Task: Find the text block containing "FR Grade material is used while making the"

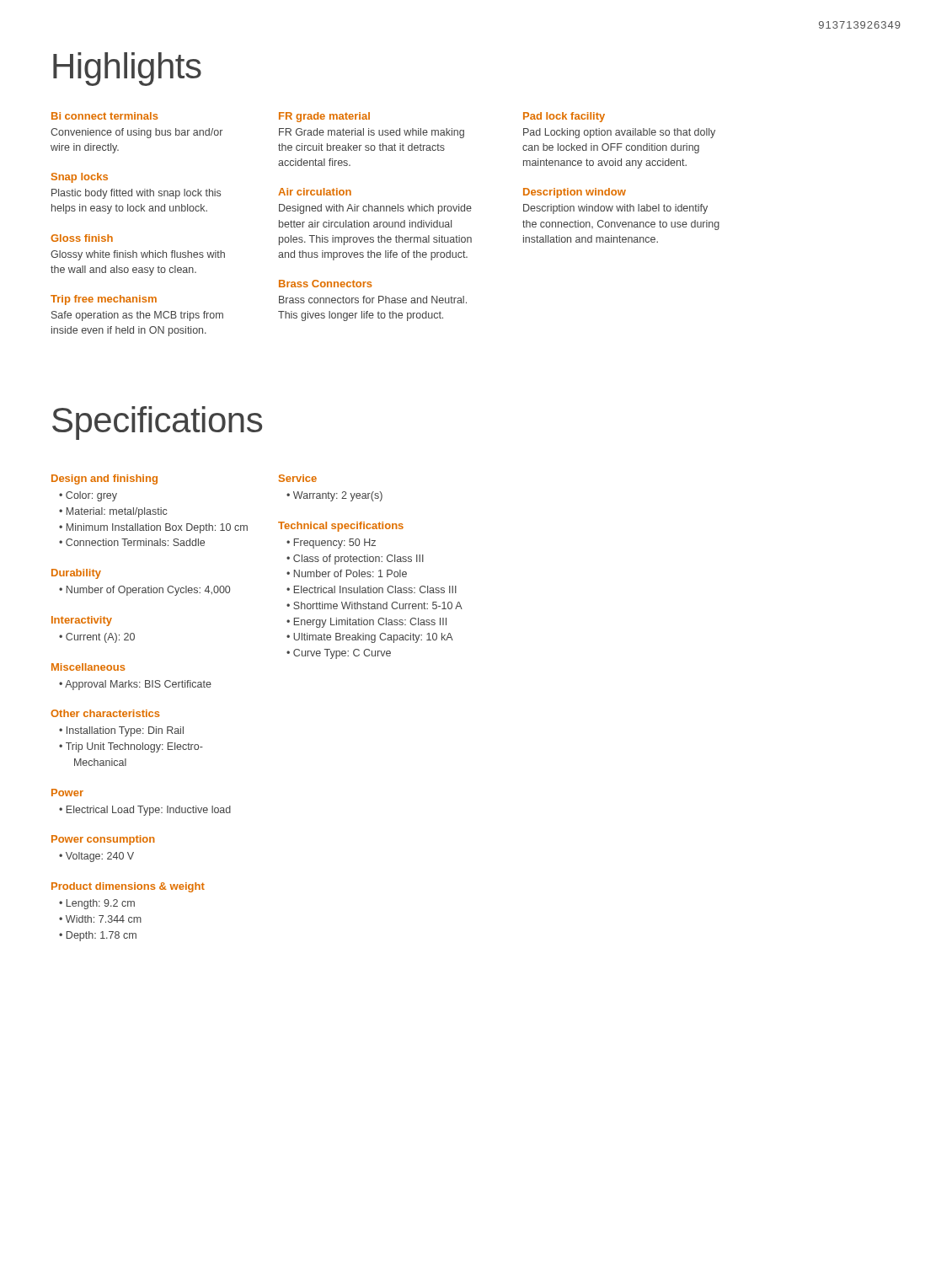Action: click(x=371, y=148)
